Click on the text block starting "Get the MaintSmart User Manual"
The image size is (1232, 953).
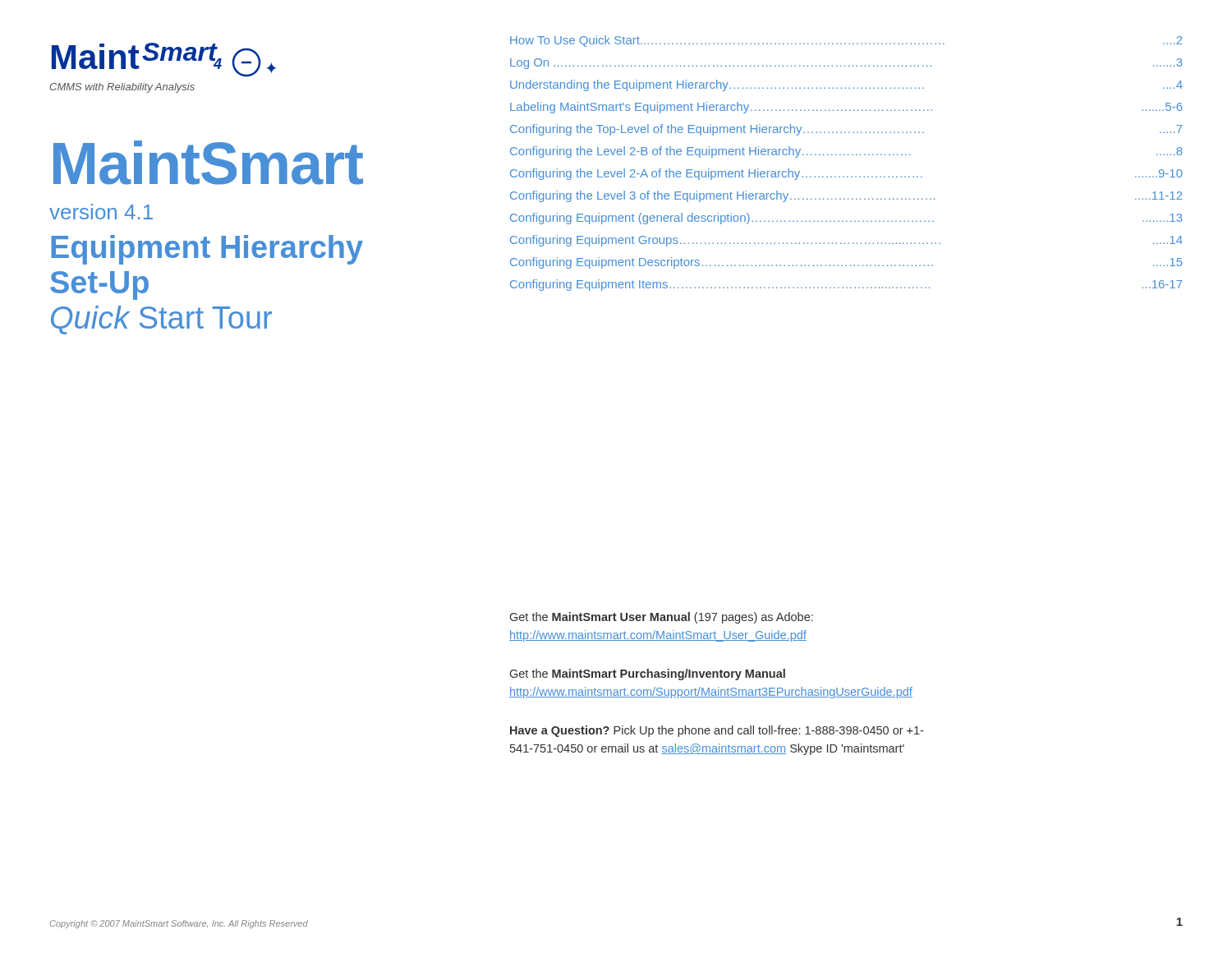pyautogui.click(x=661, y=626)
